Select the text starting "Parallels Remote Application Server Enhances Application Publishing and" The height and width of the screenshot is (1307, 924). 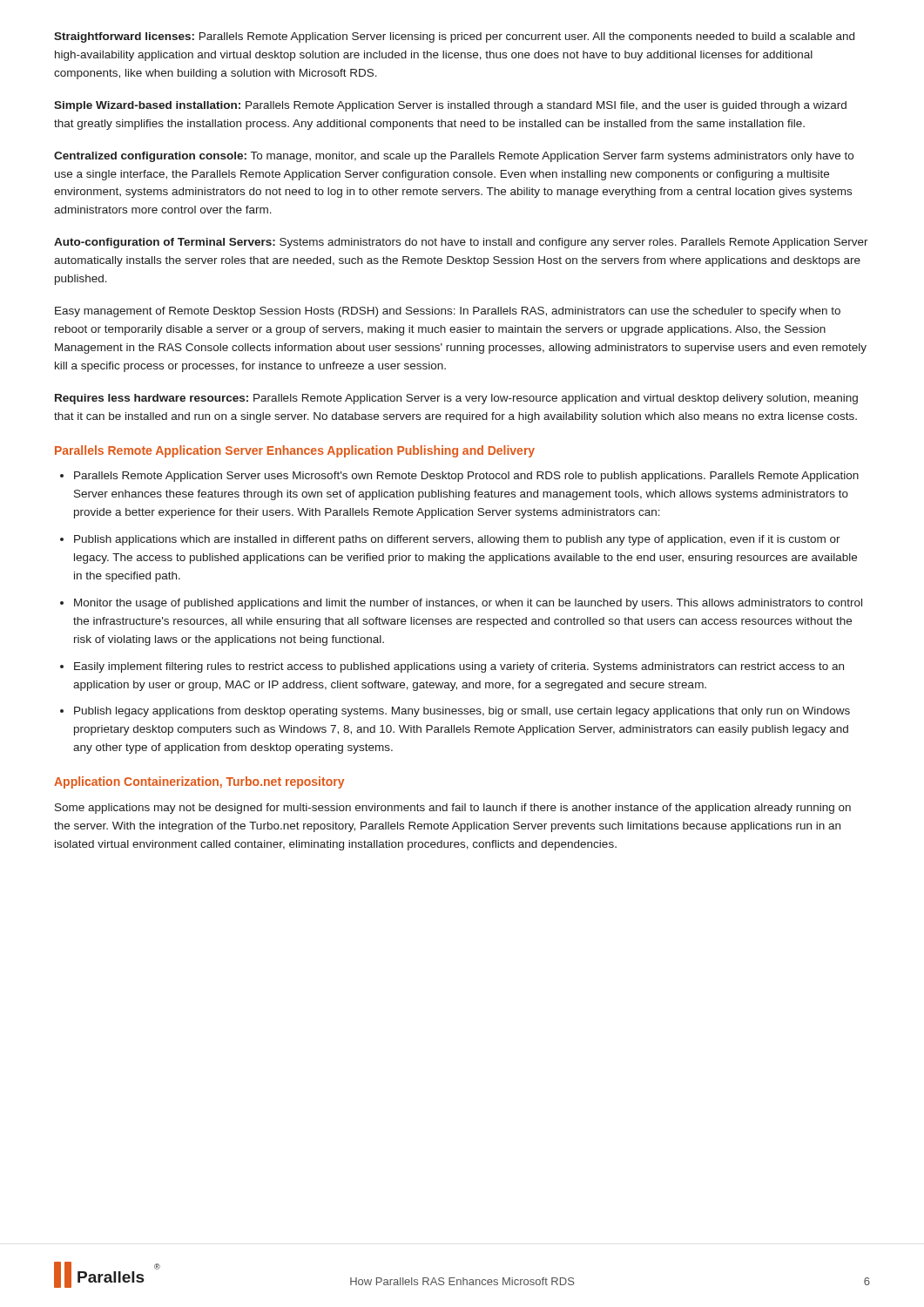click(462, 451)
